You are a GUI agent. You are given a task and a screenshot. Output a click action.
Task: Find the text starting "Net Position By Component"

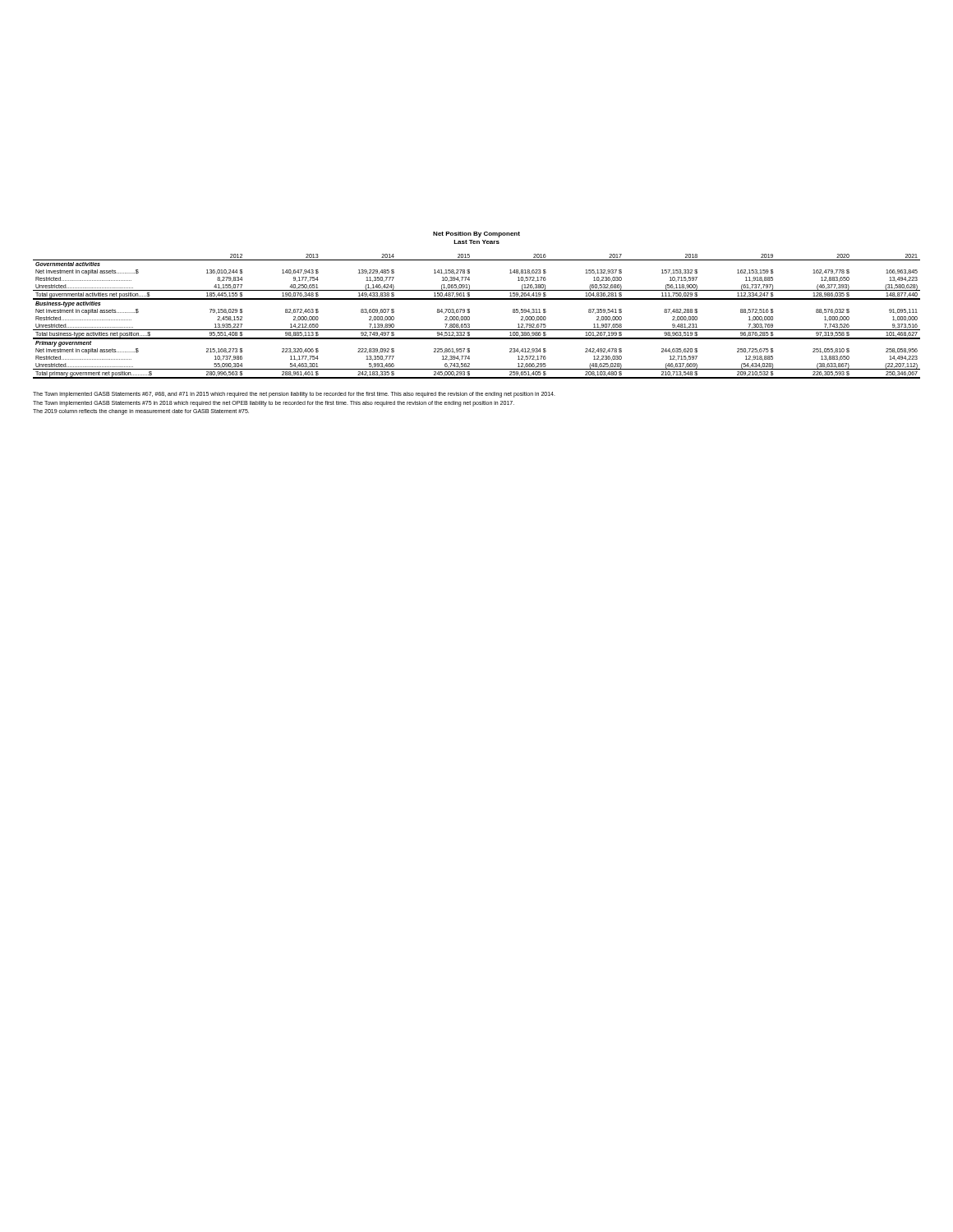[x=476, y=234]
